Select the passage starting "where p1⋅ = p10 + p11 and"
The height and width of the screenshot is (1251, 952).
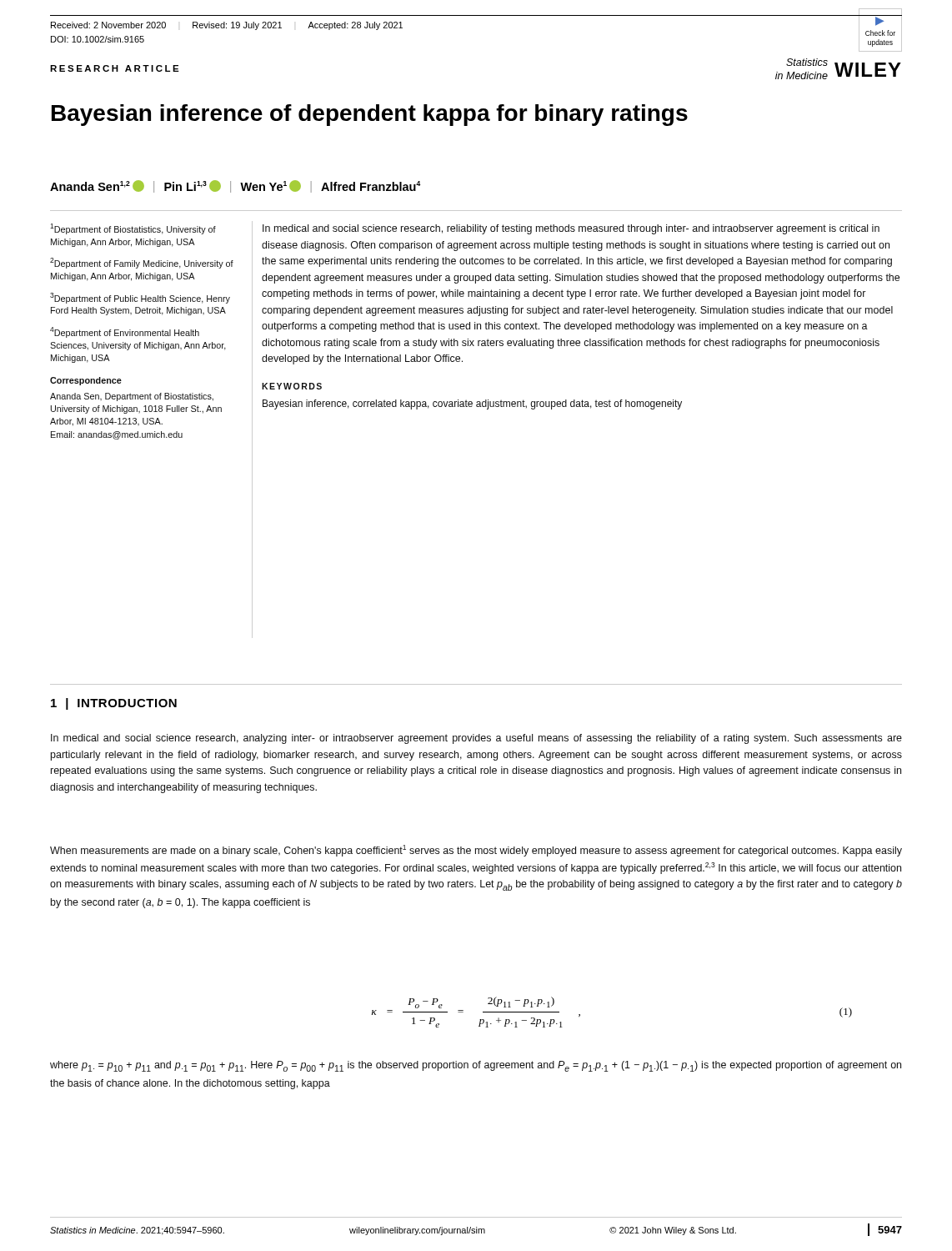476,1074
